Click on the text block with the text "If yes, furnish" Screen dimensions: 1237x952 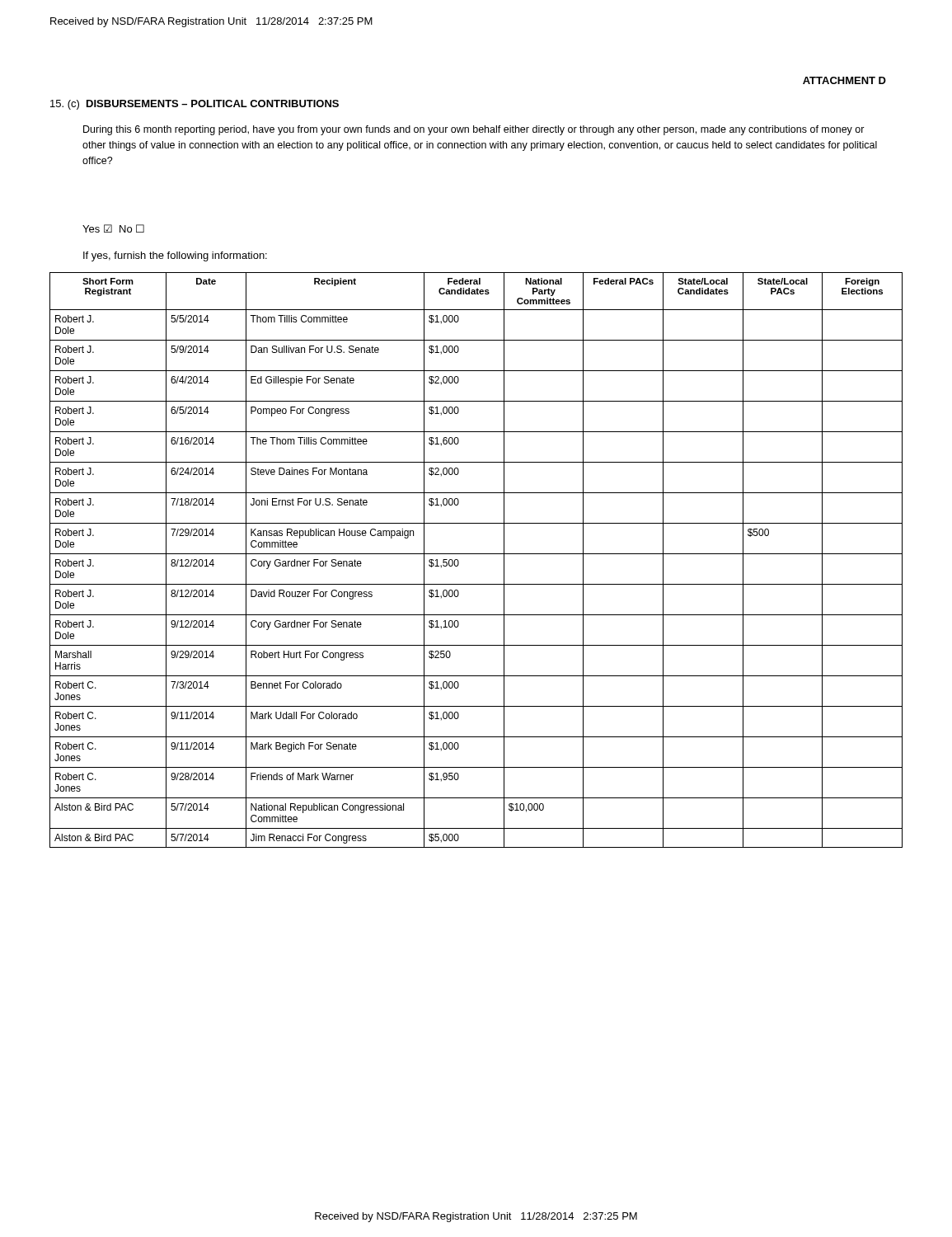tap(175, 255)
